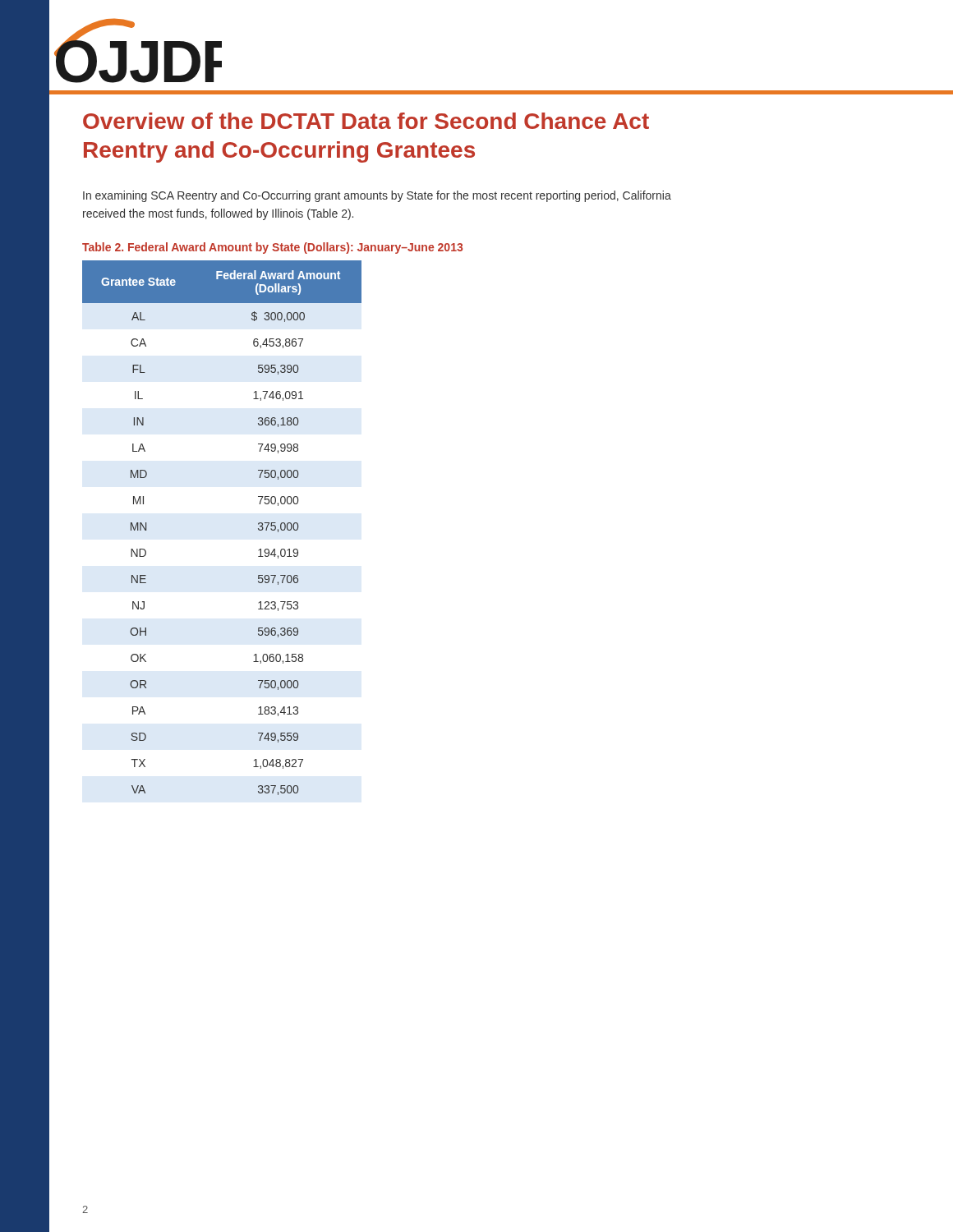Click a logo
The height and width of the screenshot is (1232, 953).
[x=131, y=49]
